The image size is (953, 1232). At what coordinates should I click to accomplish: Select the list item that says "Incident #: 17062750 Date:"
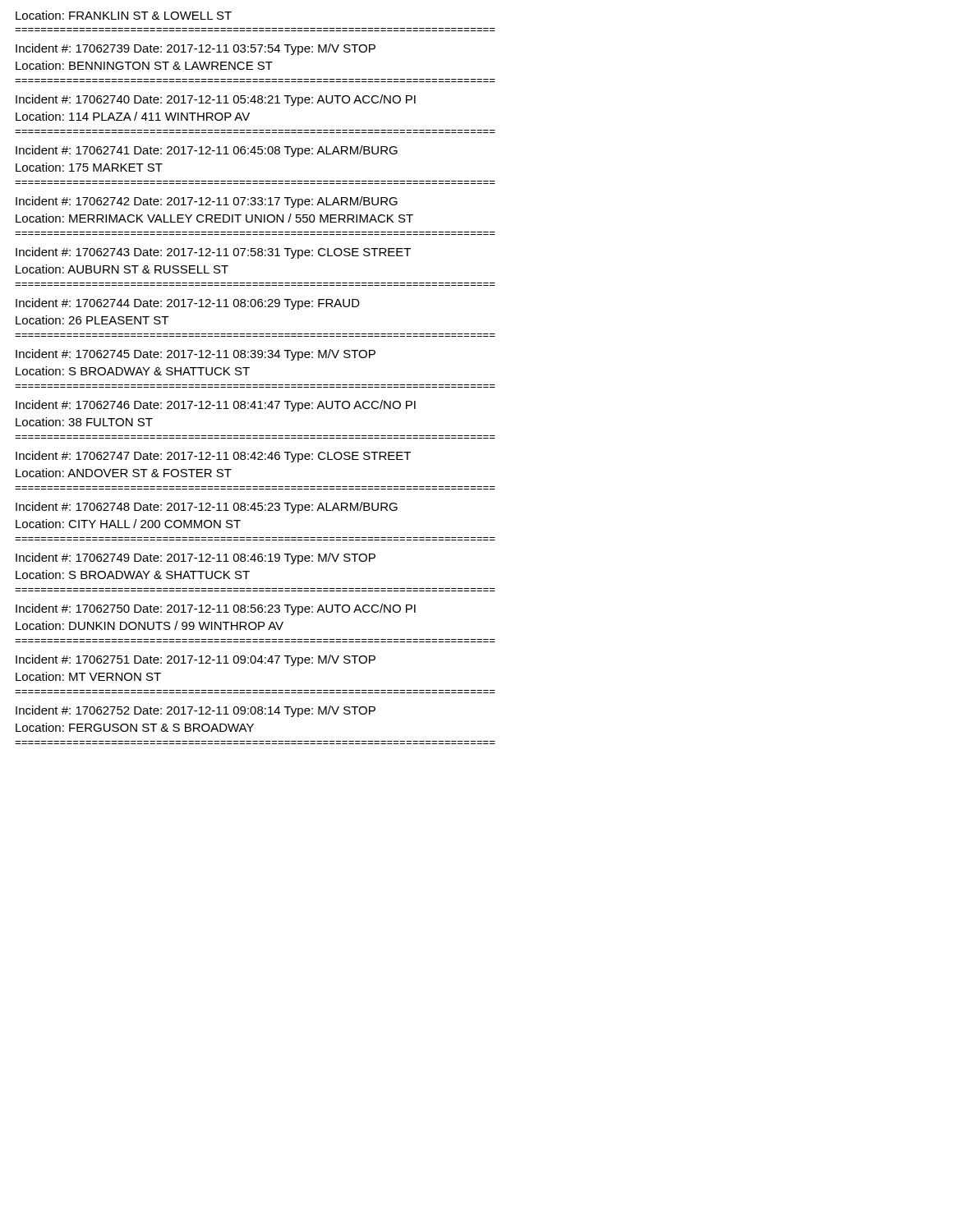click(x=216, y=609)
